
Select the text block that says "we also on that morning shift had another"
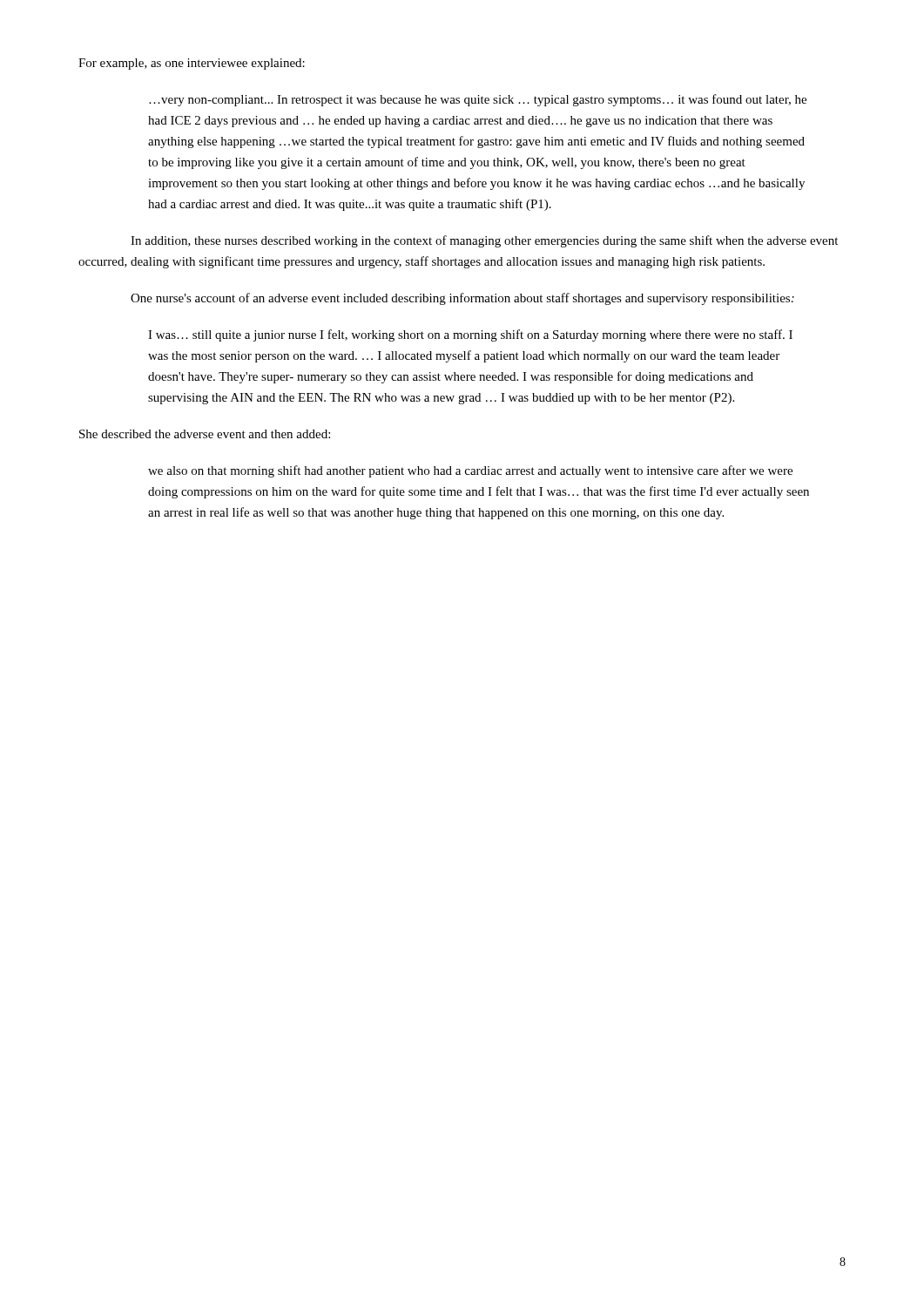[479, 491]
